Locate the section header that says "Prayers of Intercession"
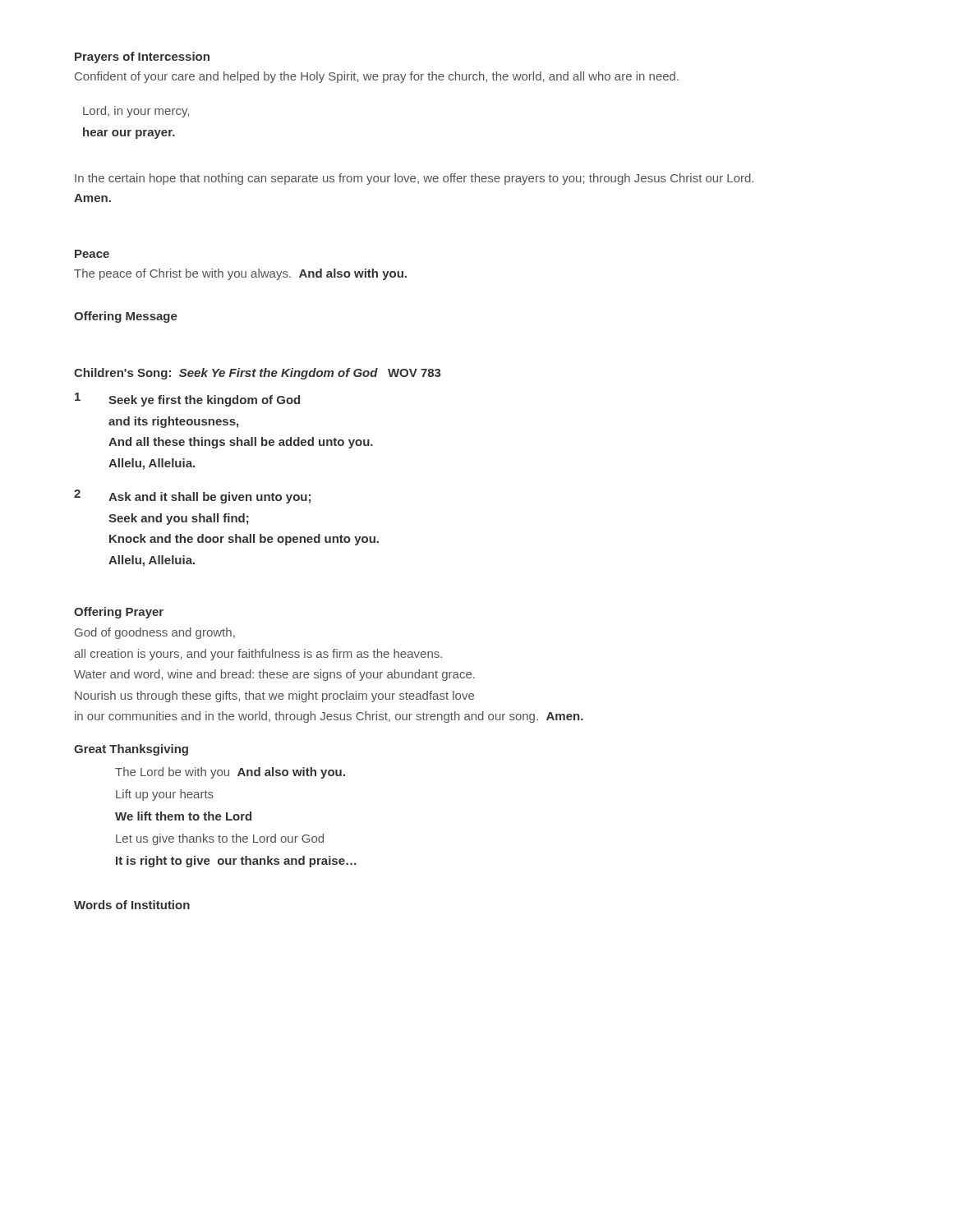The image size is (953, 1232). [142, 56]
